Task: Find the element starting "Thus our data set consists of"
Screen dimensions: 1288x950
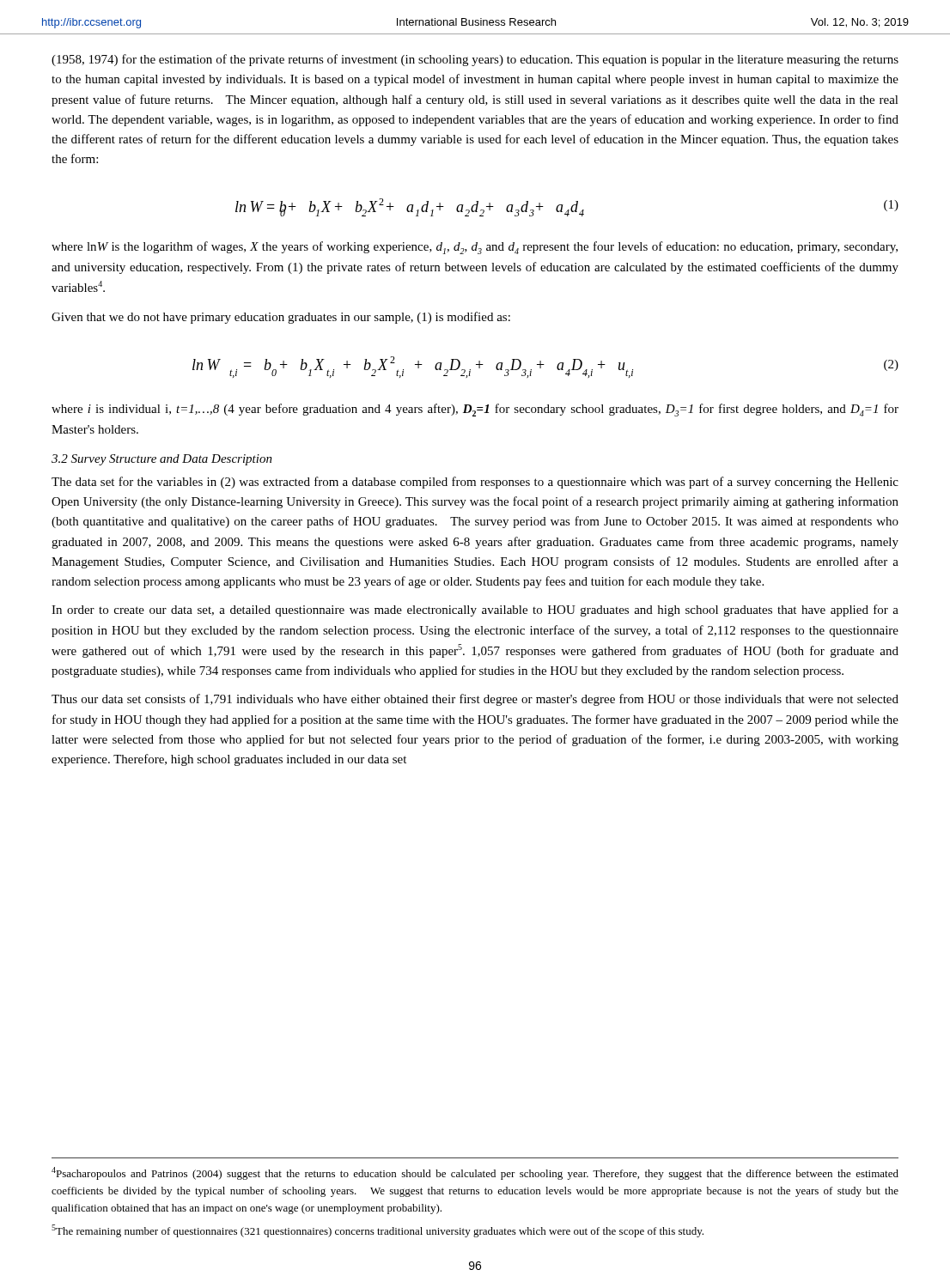Action: (x=475, y=730)
